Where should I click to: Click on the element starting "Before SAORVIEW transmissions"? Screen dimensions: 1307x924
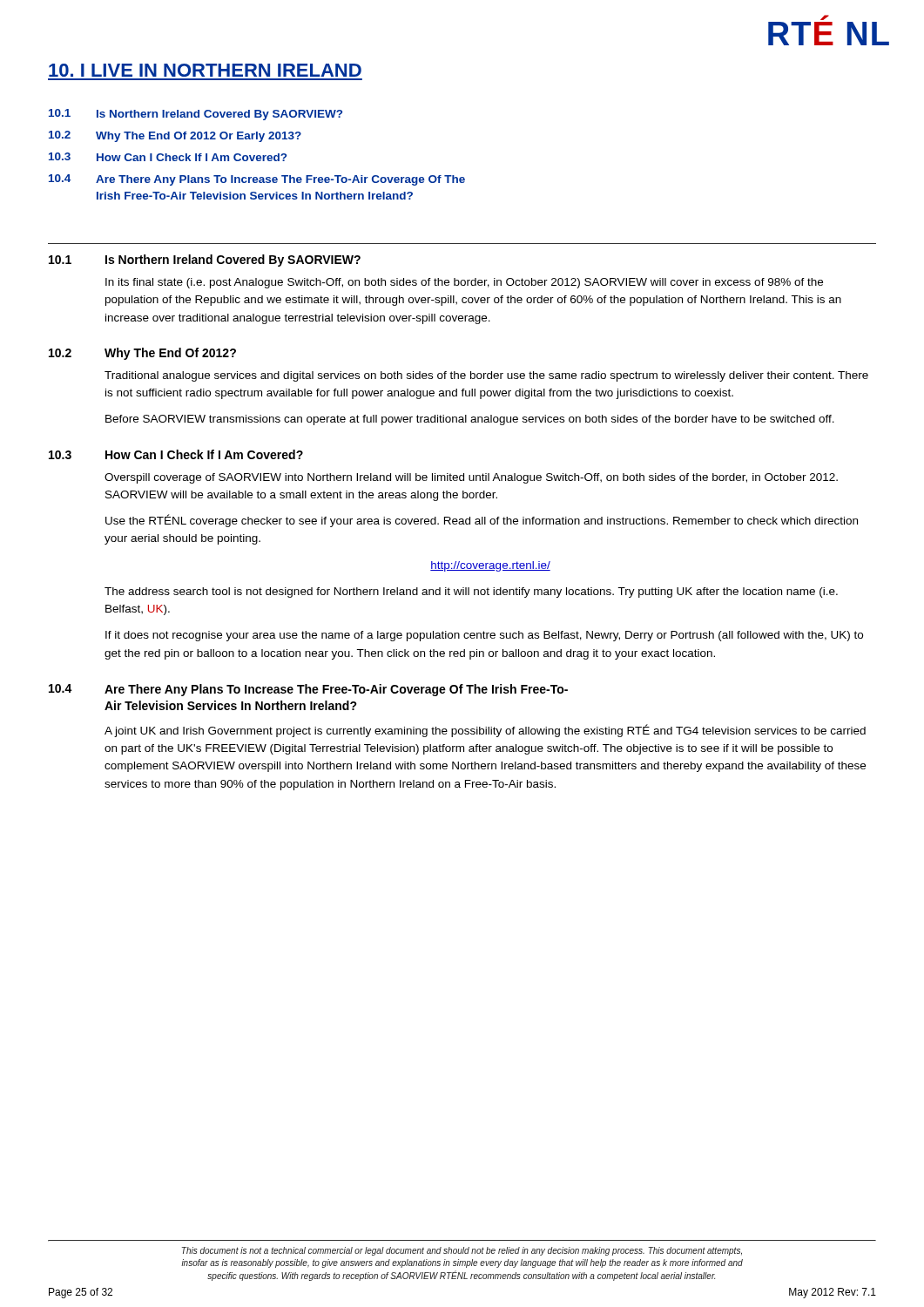470,419
